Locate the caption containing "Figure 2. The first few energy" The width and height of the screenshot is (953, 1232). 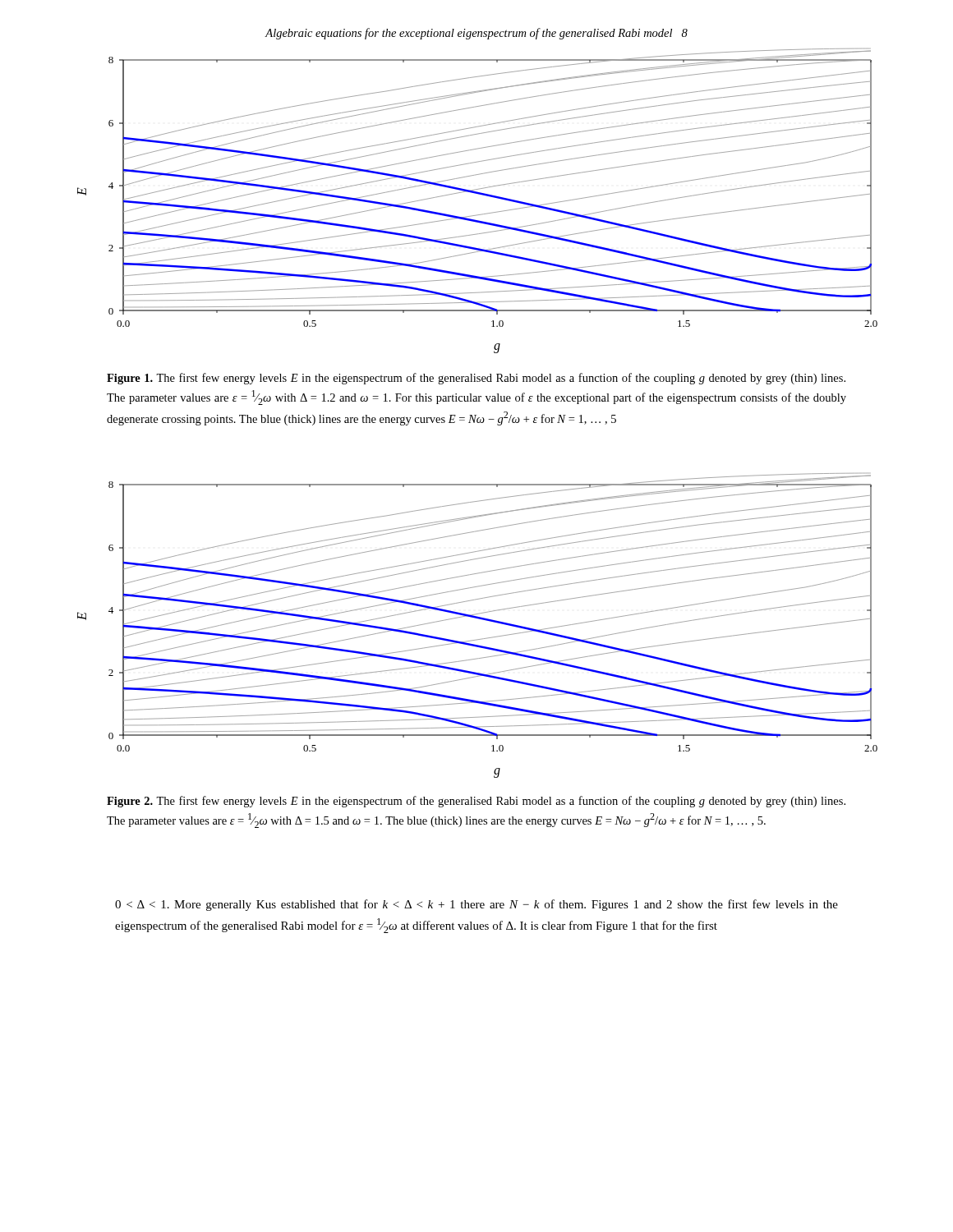(476, 812)
